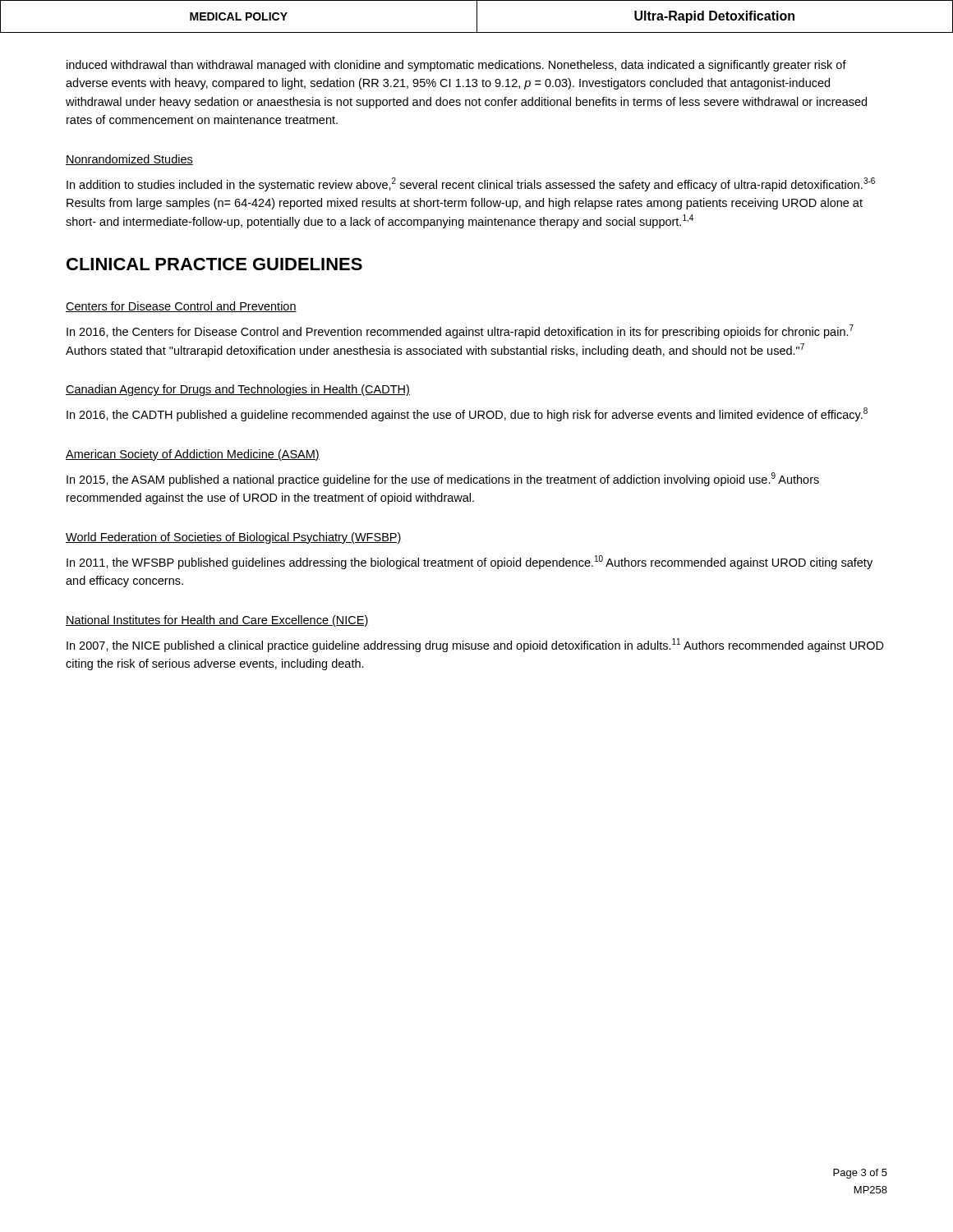Find the section header on this page that starts "World Federation of Societies"
The width and height of the screenshot is (953, 1232).
233,537
